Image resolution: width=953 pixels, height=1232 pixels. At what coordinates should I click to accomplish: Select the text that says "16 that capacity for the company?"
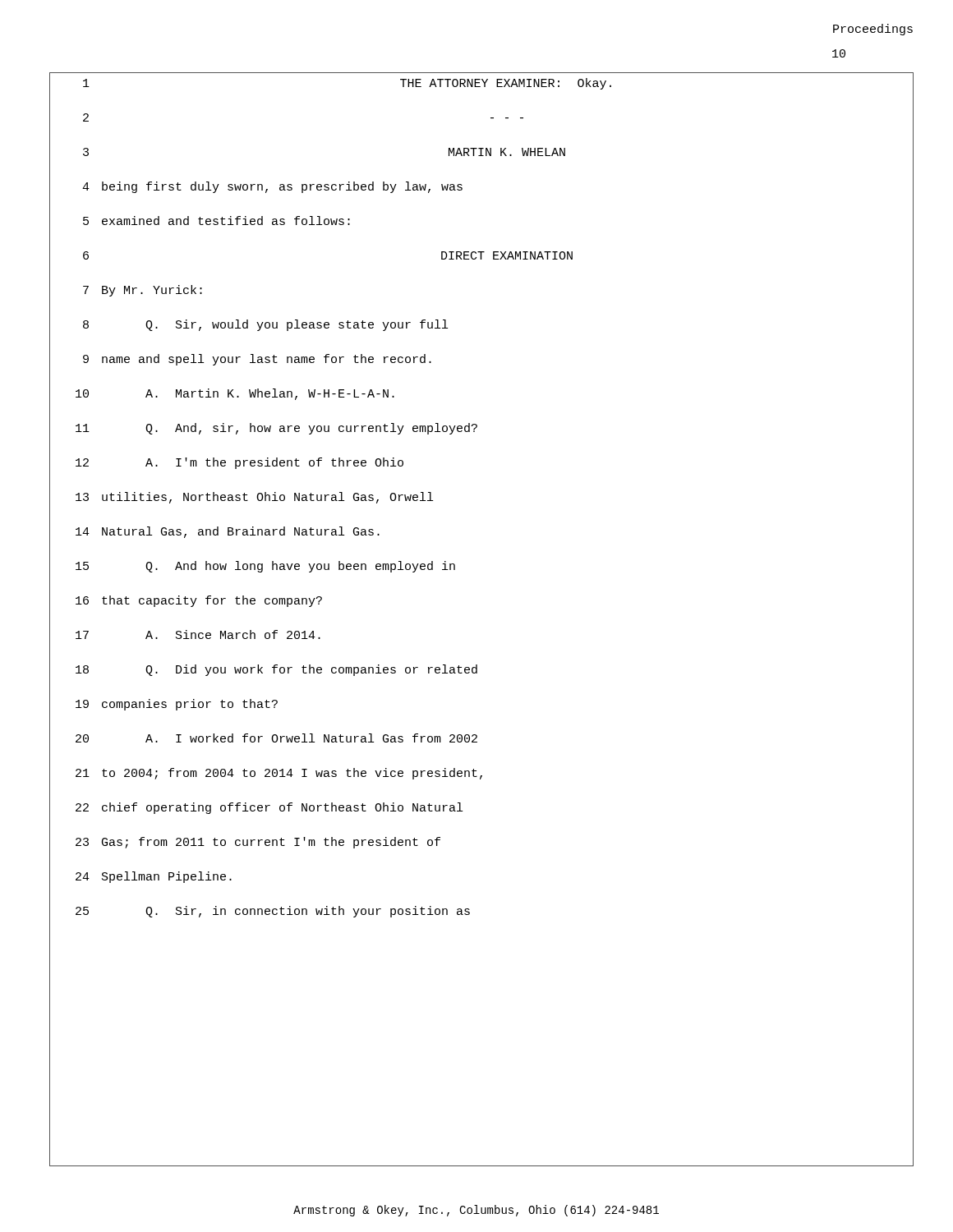point(314,600)
